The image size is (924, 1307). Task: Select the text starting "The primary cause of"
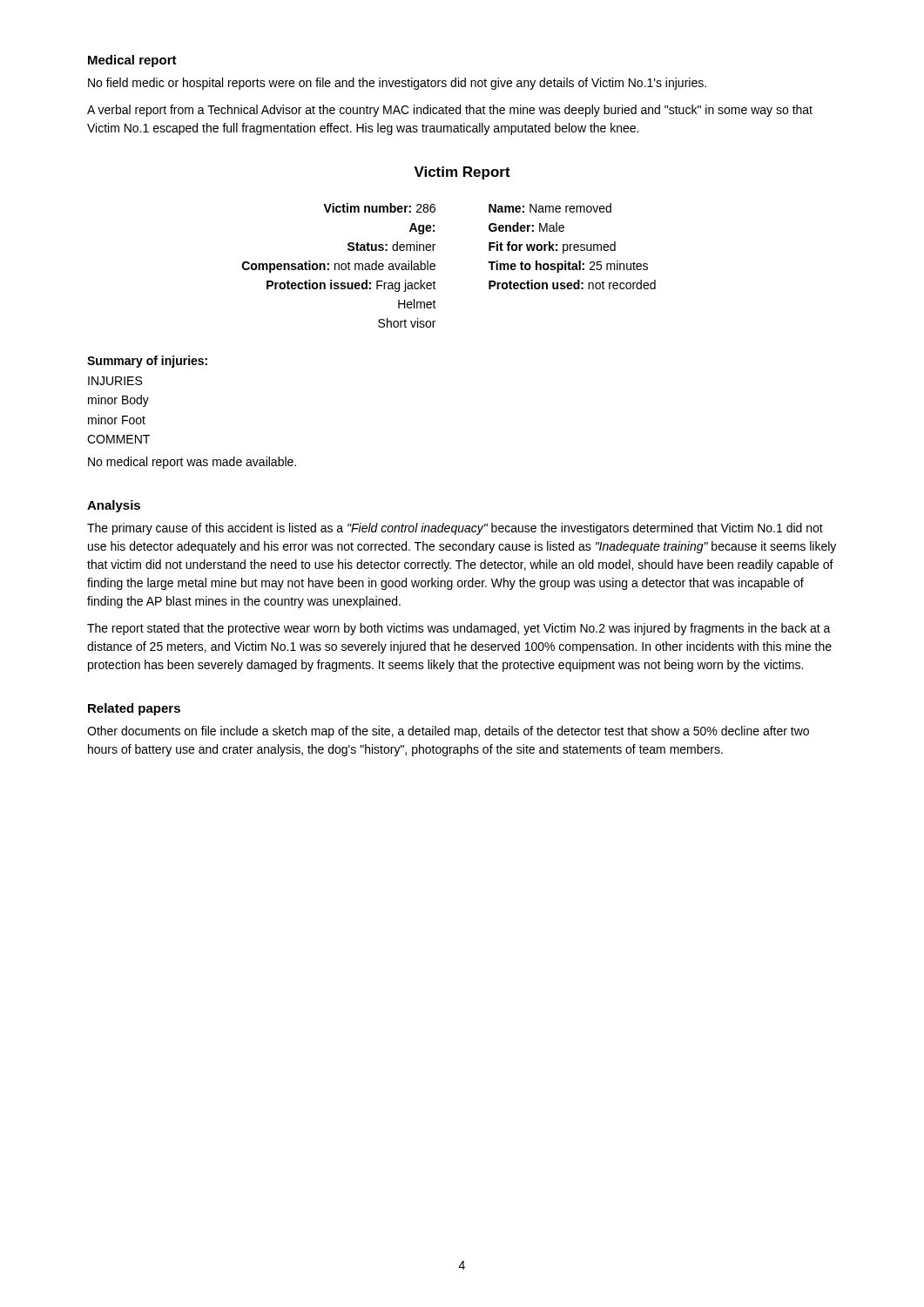(462, 564)
